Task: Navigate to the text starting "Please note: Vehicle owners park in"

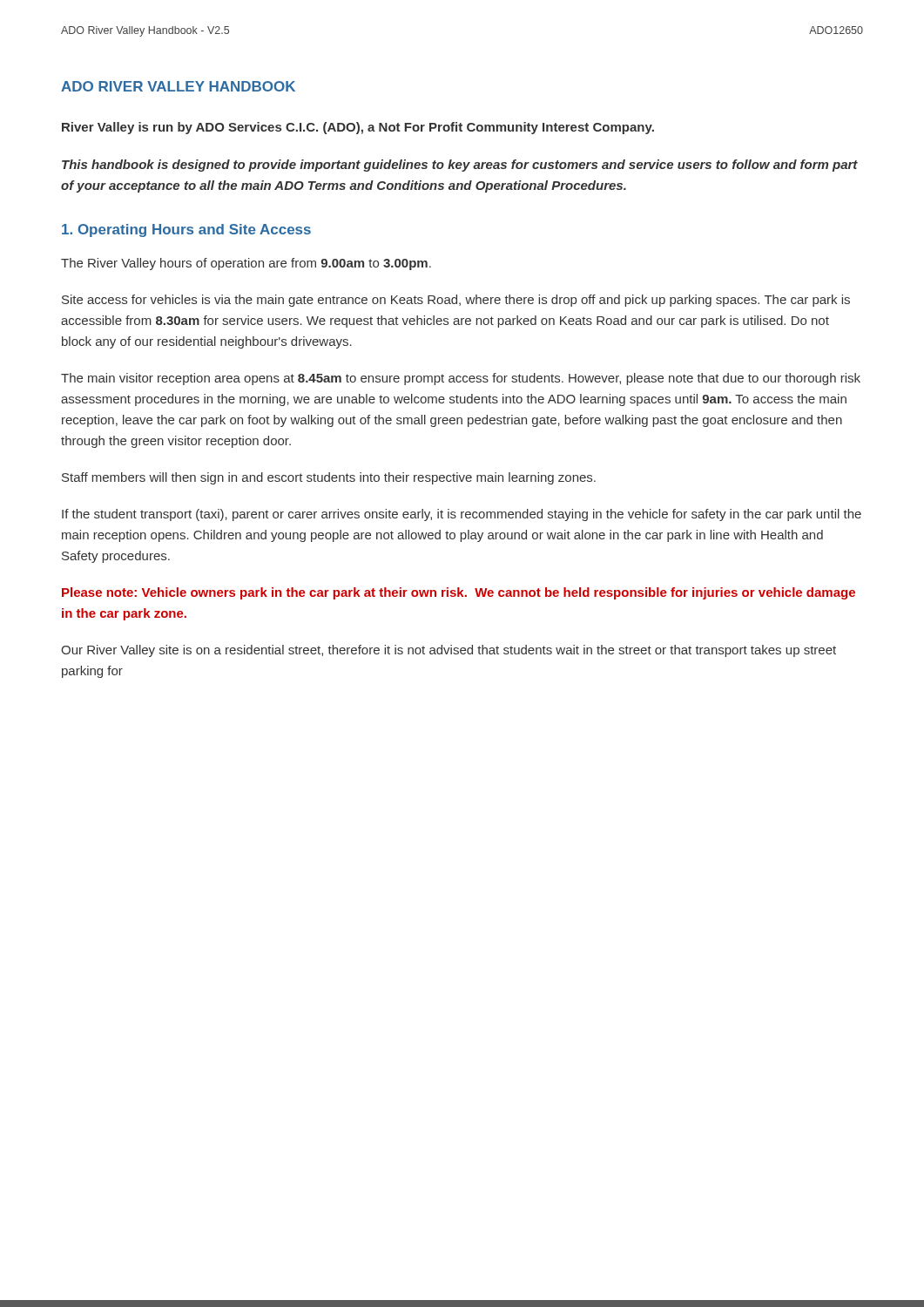Action: [x=458, y=602]
